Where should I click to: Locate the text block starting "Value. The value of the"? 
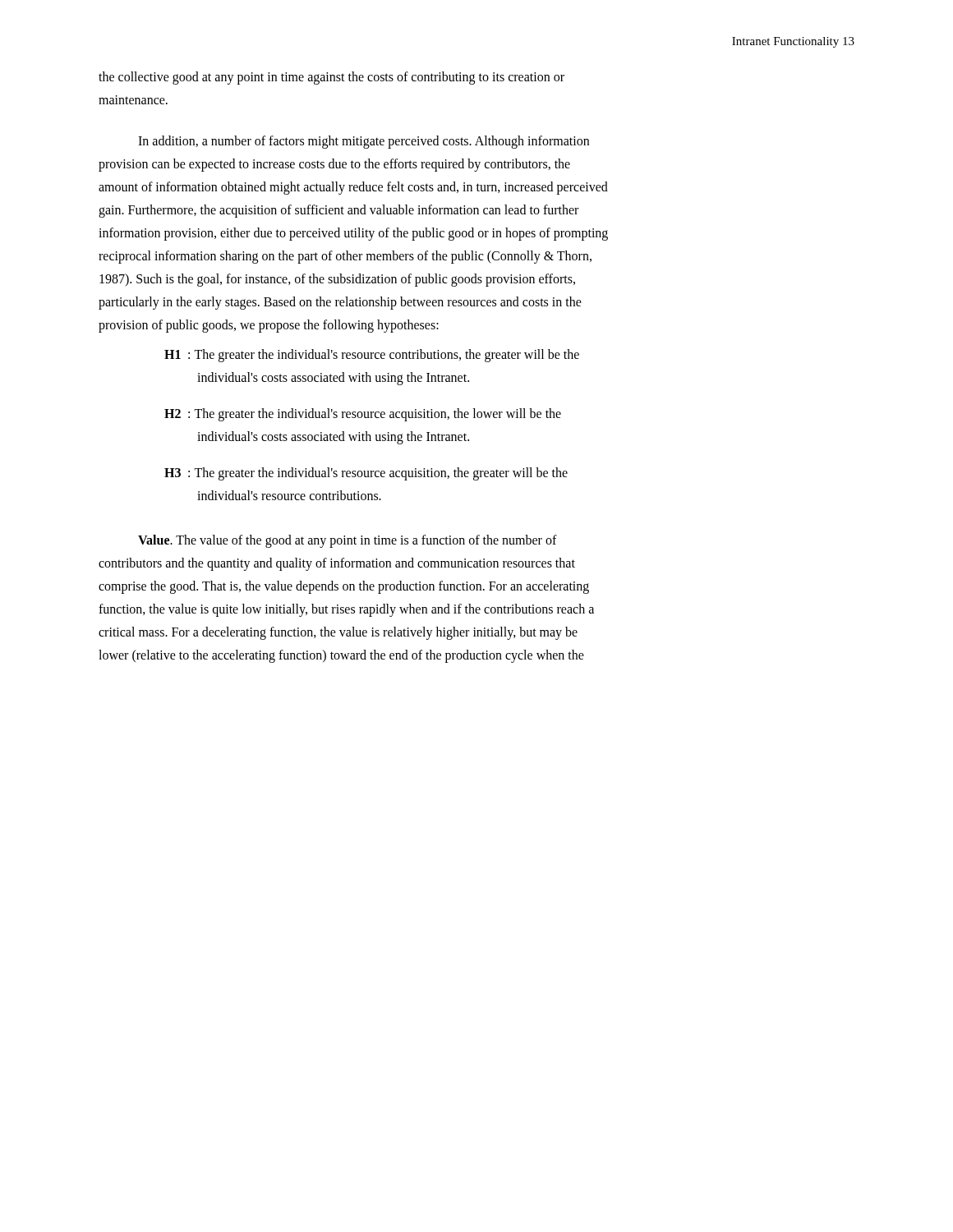[x=476, y=598]
